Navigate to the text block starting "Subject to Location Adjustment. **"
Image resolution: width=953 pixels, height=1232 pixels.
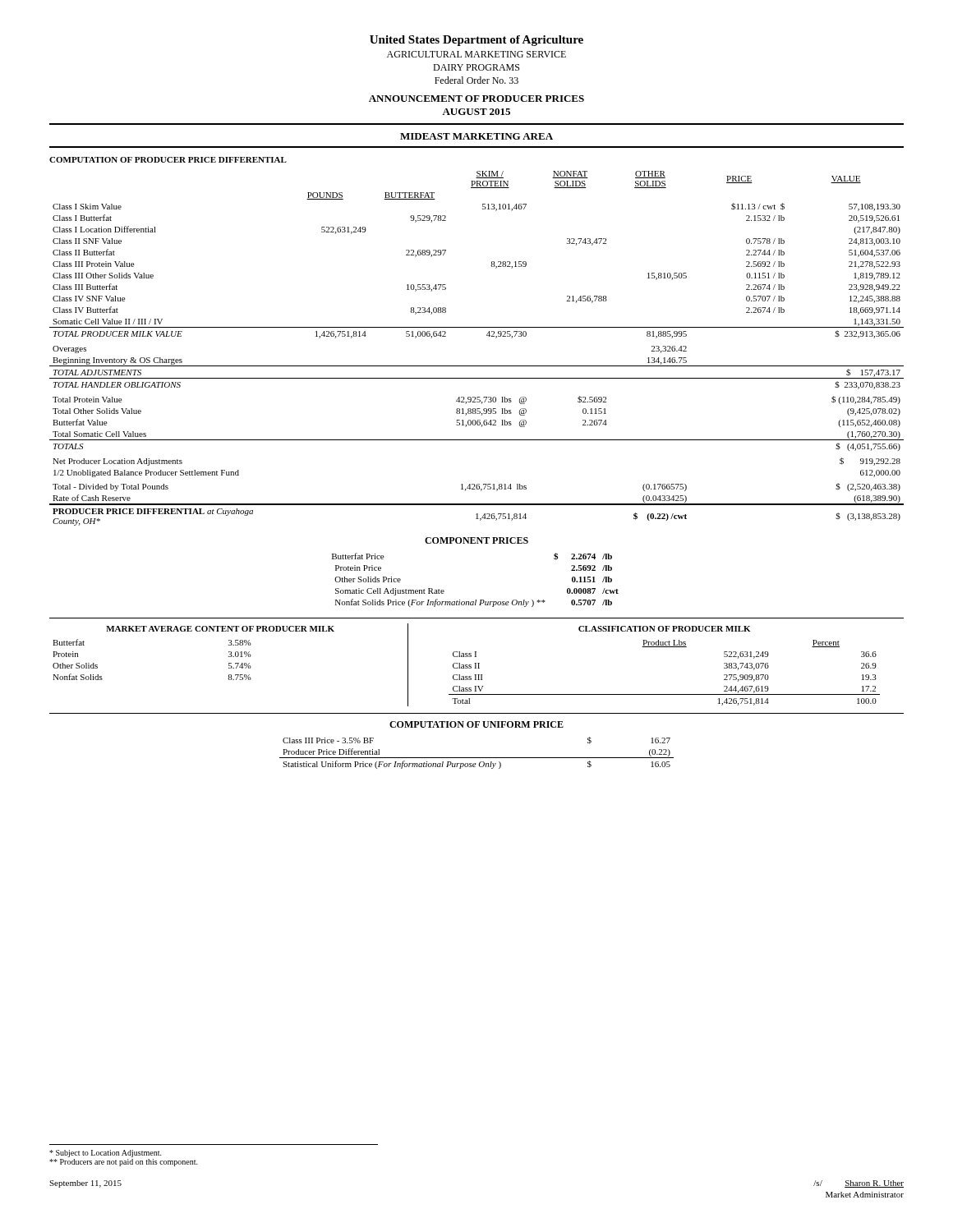pos(124,1157)
